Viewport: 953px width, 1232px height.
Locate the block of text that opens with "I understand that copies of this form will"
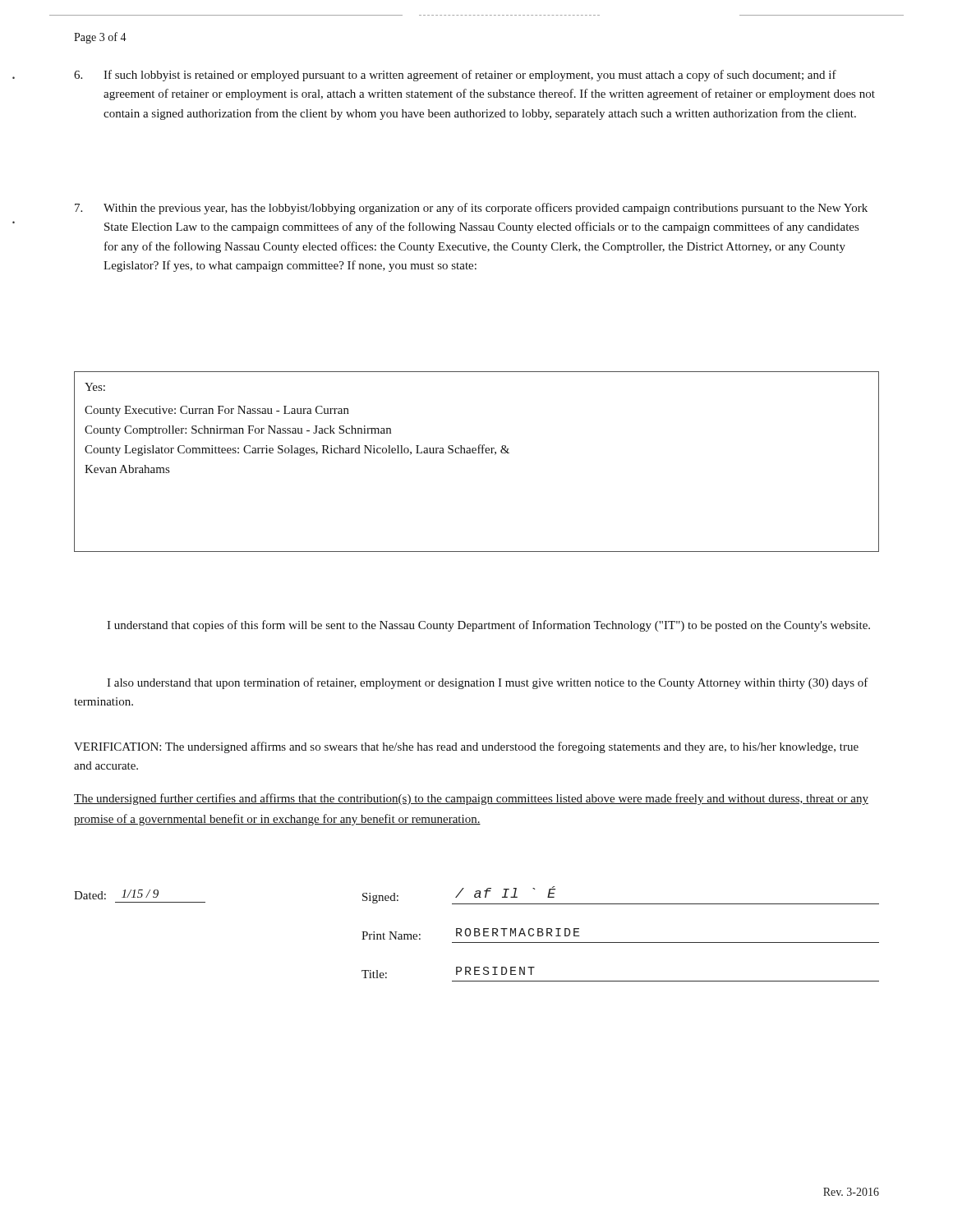pos(489,625)
